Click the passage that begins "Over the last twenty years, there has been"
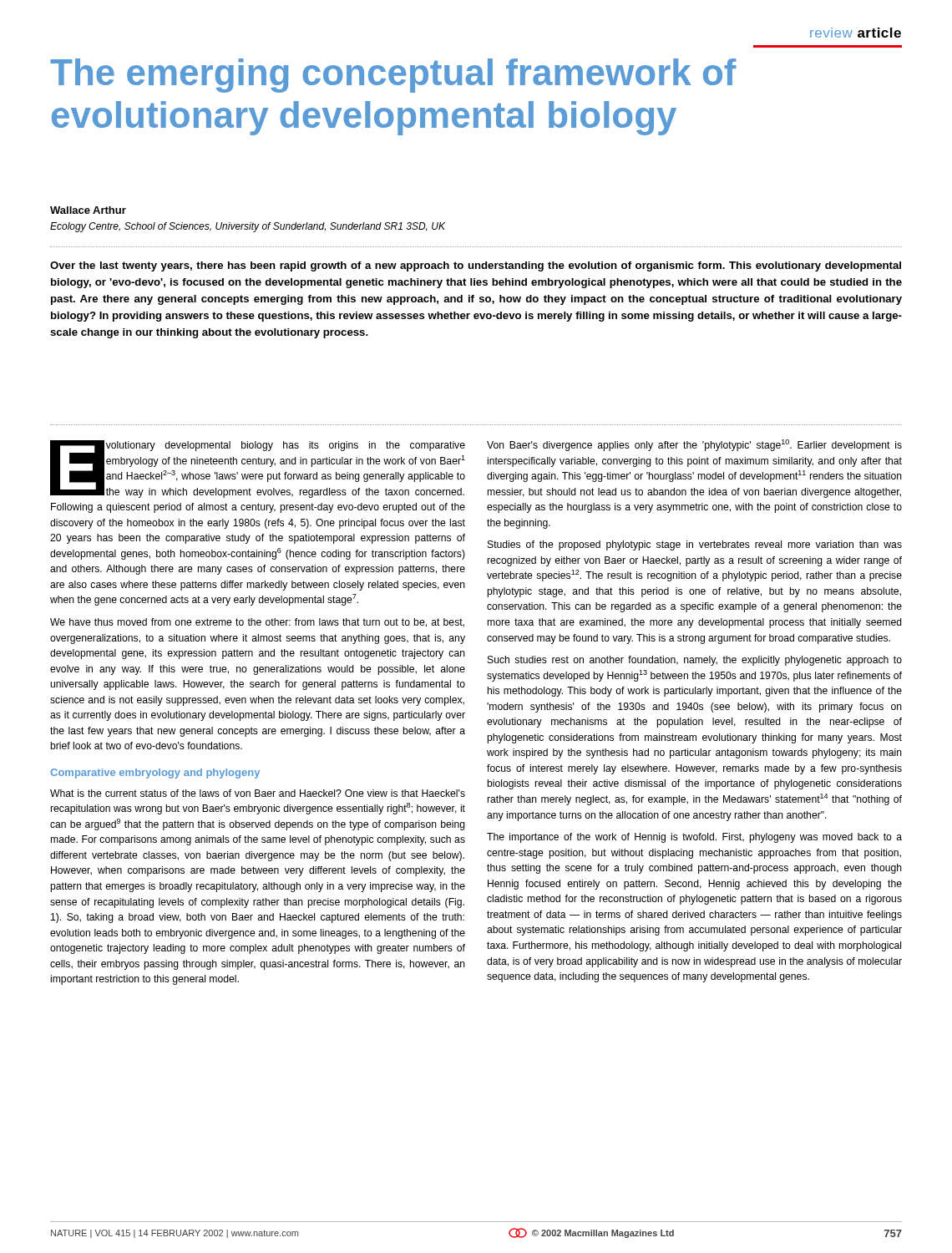The image size is (952, 1253). click(x=476, y=299)
